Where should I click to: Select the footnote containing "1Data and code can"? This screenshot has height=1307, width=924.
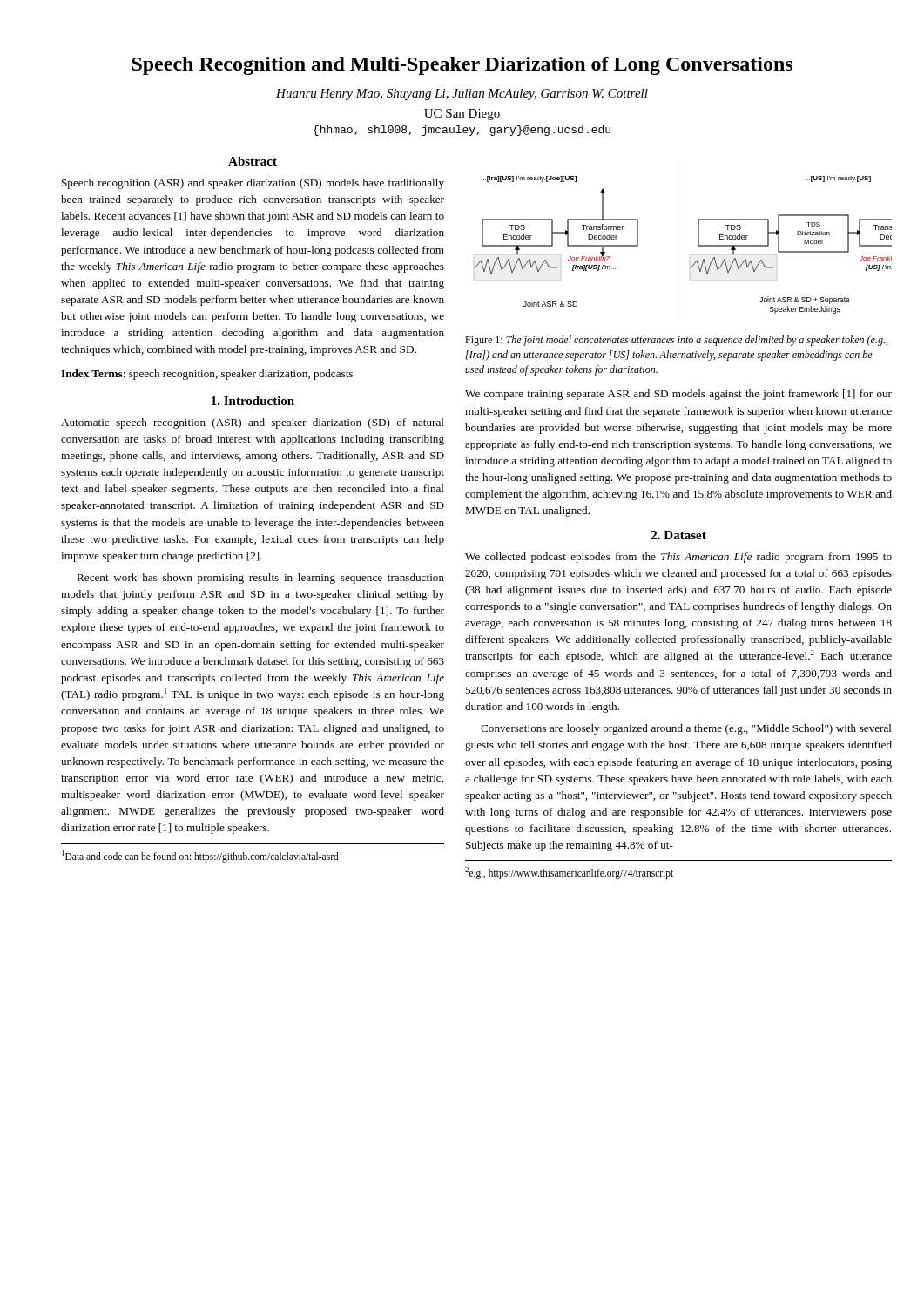click(200, 855)
